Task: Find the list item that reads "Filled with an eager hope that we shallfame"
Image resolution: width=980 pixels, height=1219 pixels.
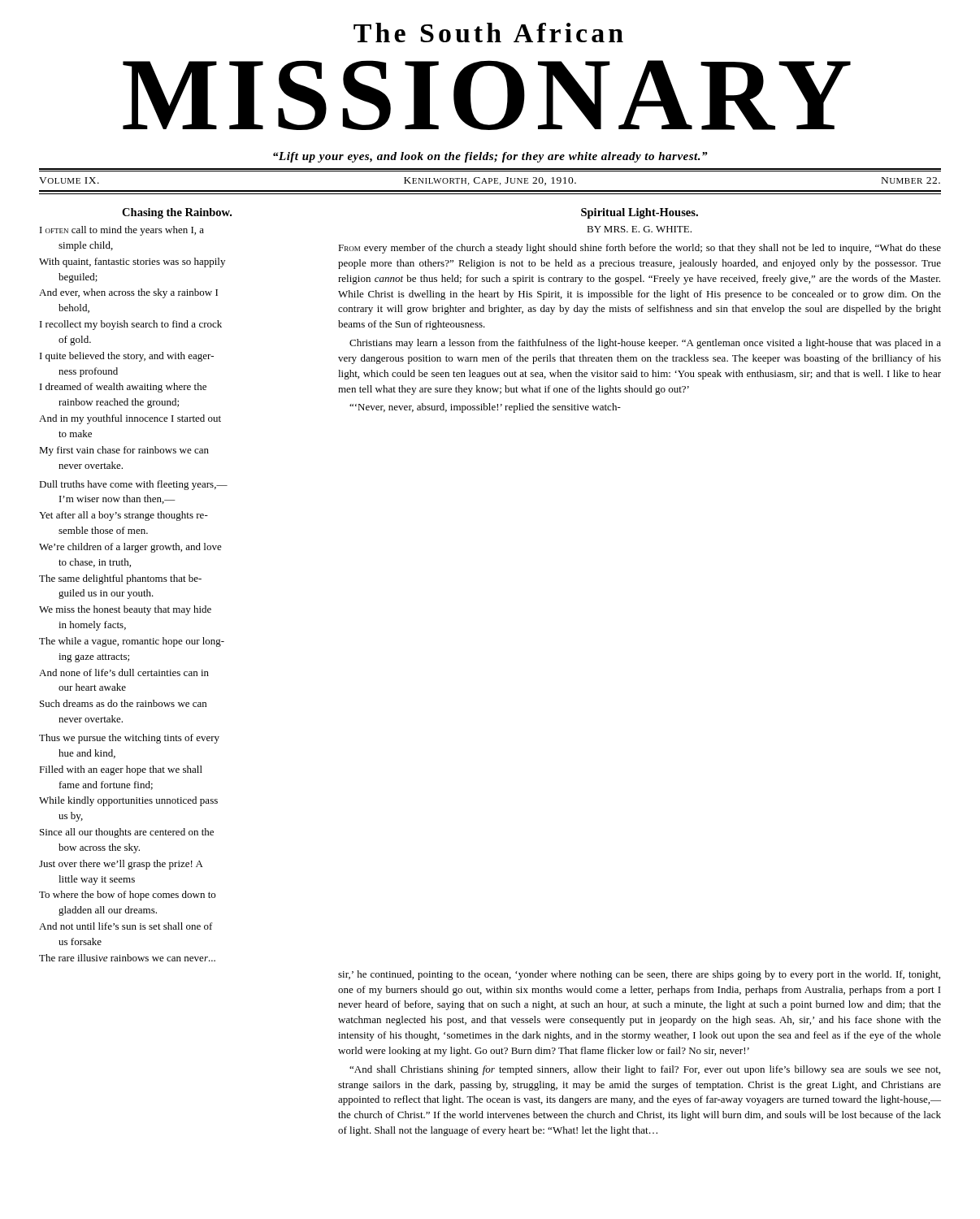Action: click(x=177, y=778)
